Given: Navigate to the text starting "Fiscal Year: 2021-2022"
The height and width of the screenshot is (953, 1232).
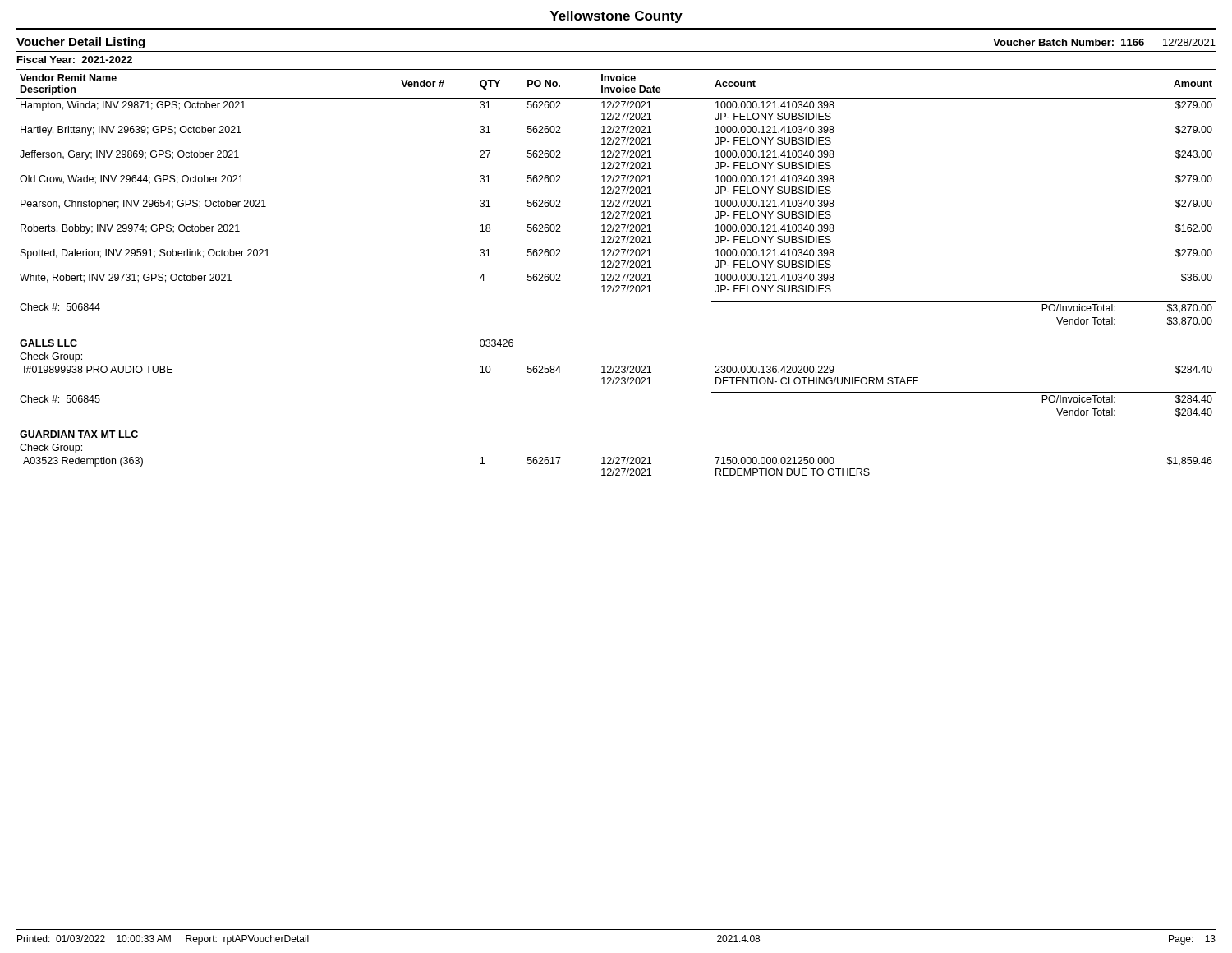Looking at the screenshot, I should 74,60.
